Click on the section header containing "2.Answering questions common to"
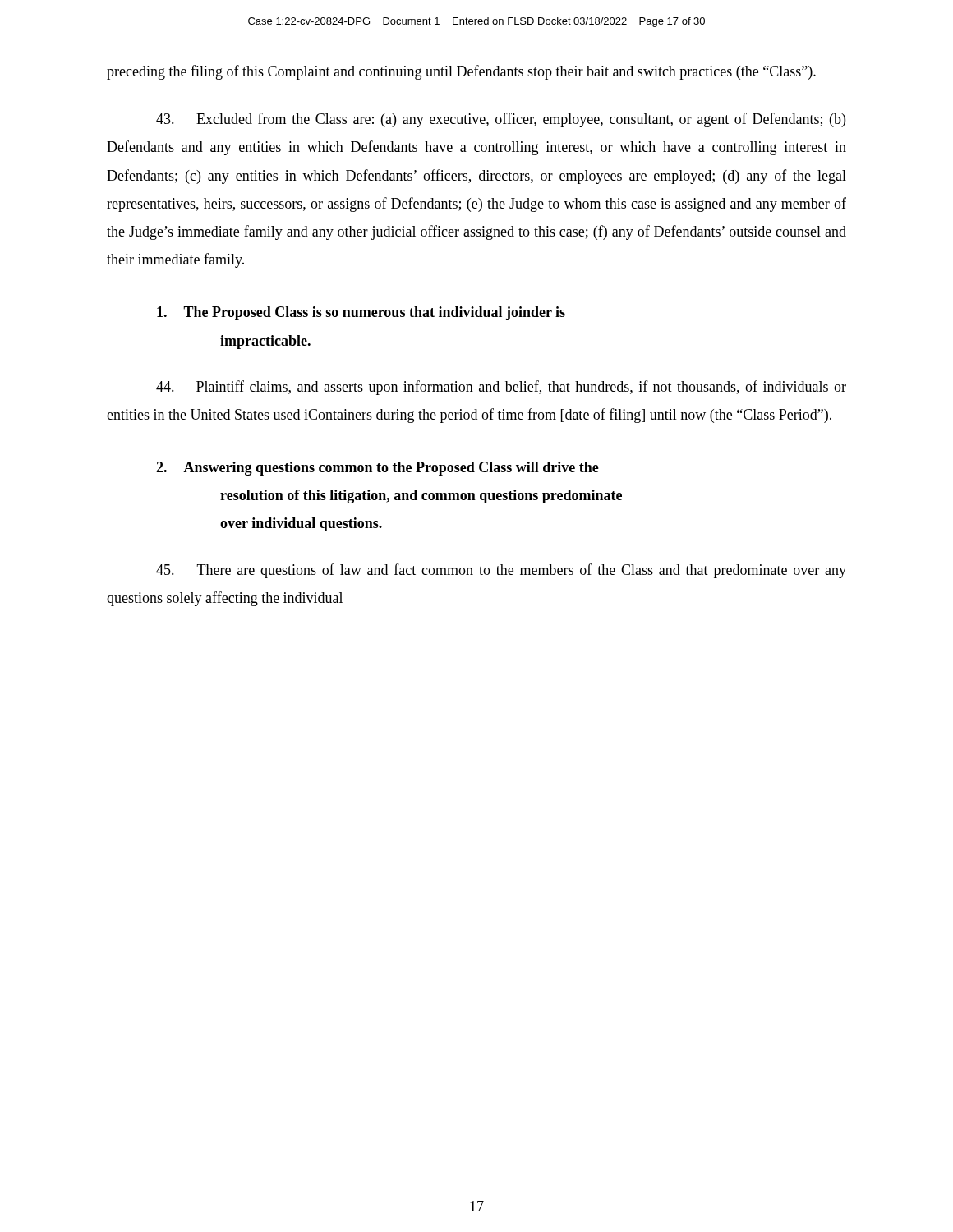 [x=389, y=495]
